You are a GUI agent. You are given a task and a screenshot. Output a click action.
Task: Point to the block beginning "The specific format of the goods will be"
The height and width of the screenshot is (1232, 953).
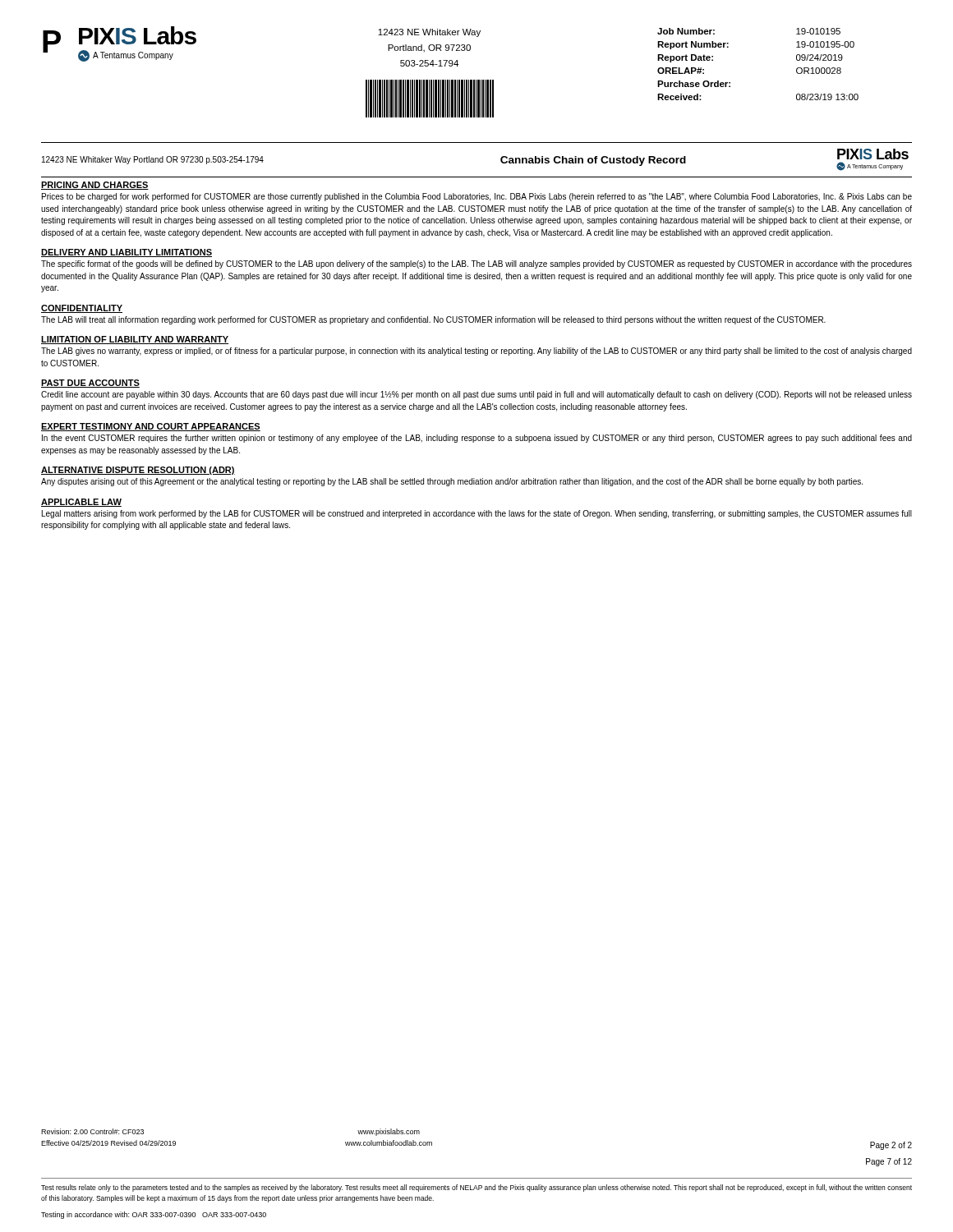pos(476,276)
